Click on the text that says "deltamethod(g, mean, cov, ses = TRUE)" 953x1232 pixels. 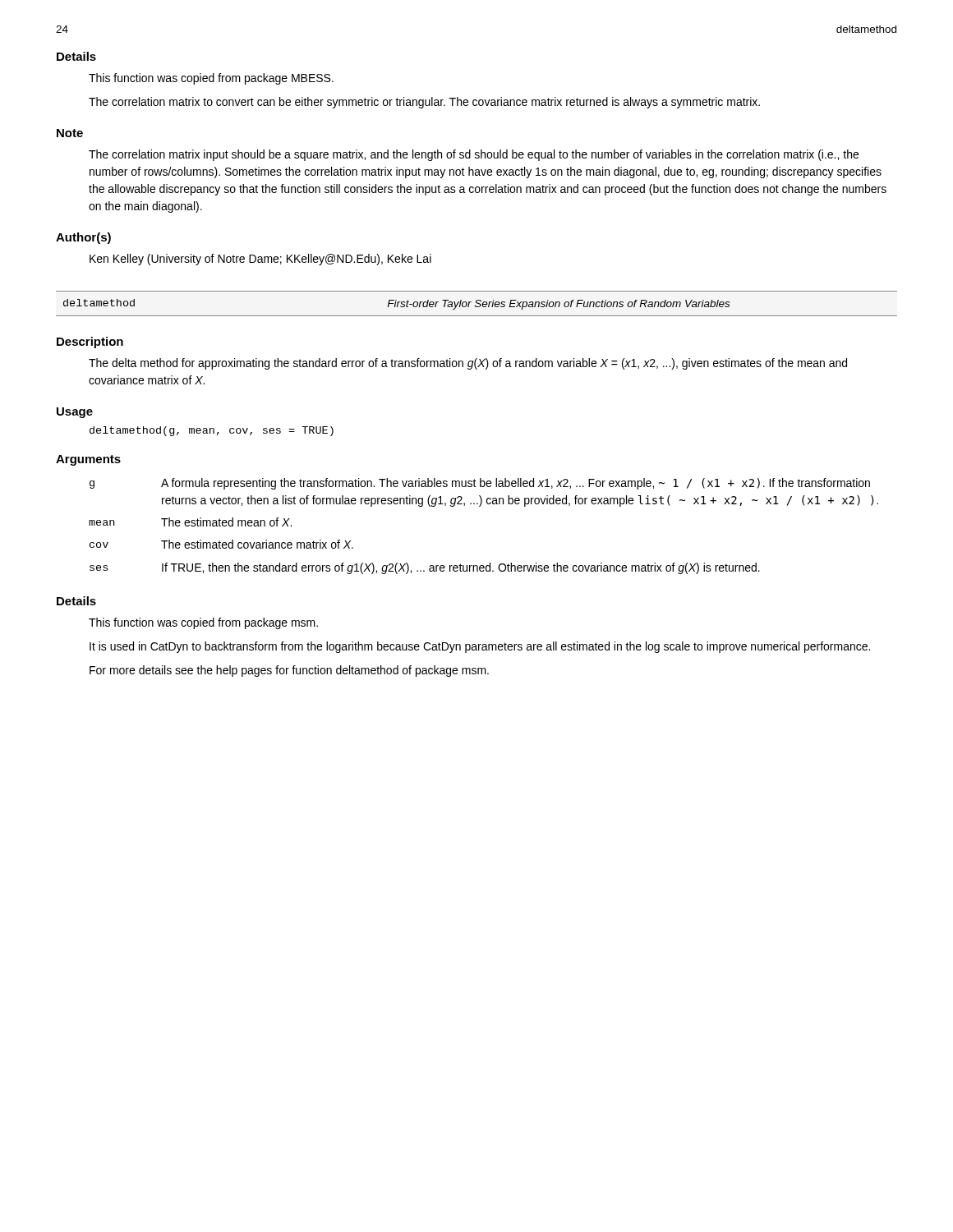point(212,431)
